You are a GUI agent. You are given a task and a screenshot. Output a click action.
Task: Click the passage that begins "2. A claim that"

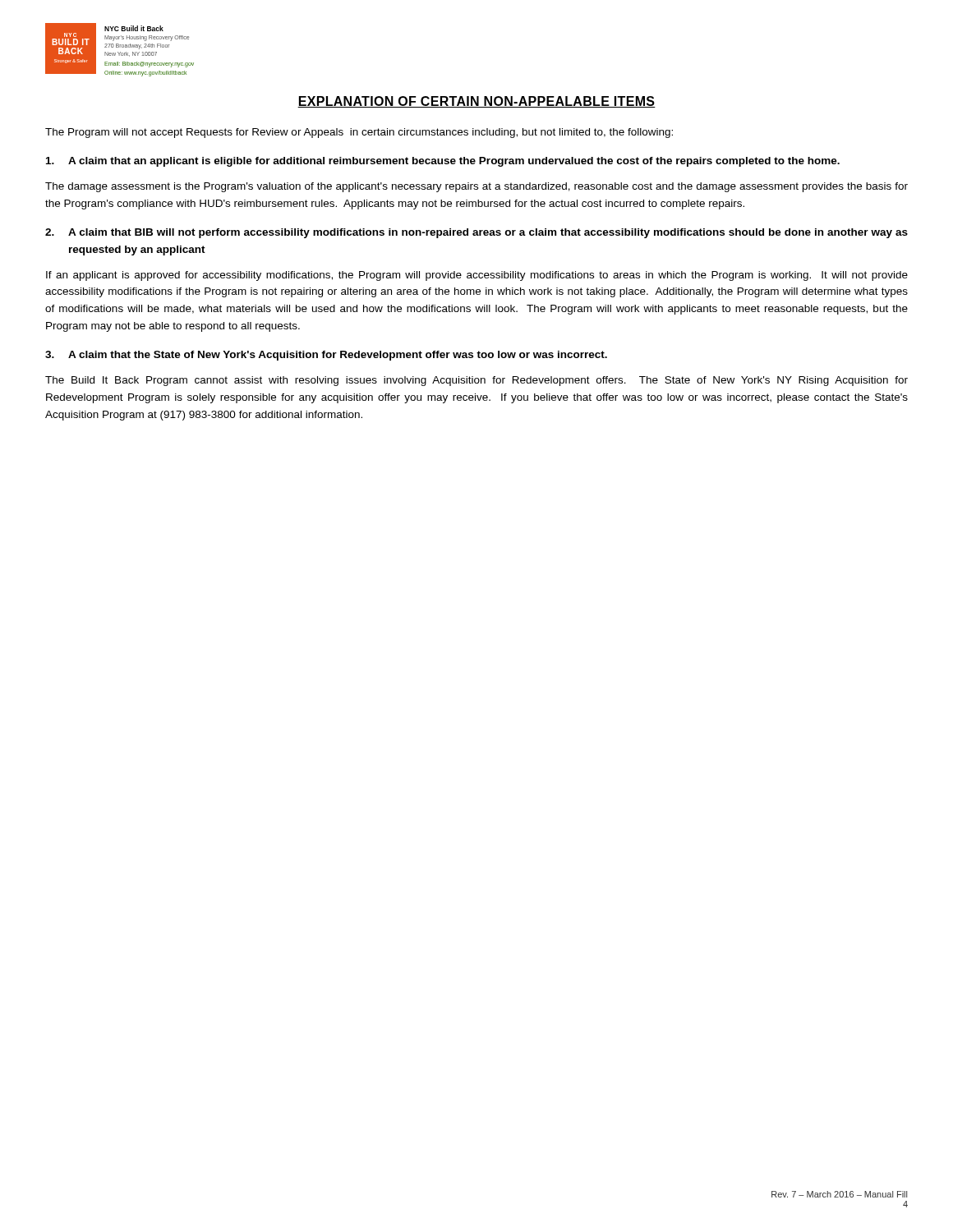pos(476,241)
